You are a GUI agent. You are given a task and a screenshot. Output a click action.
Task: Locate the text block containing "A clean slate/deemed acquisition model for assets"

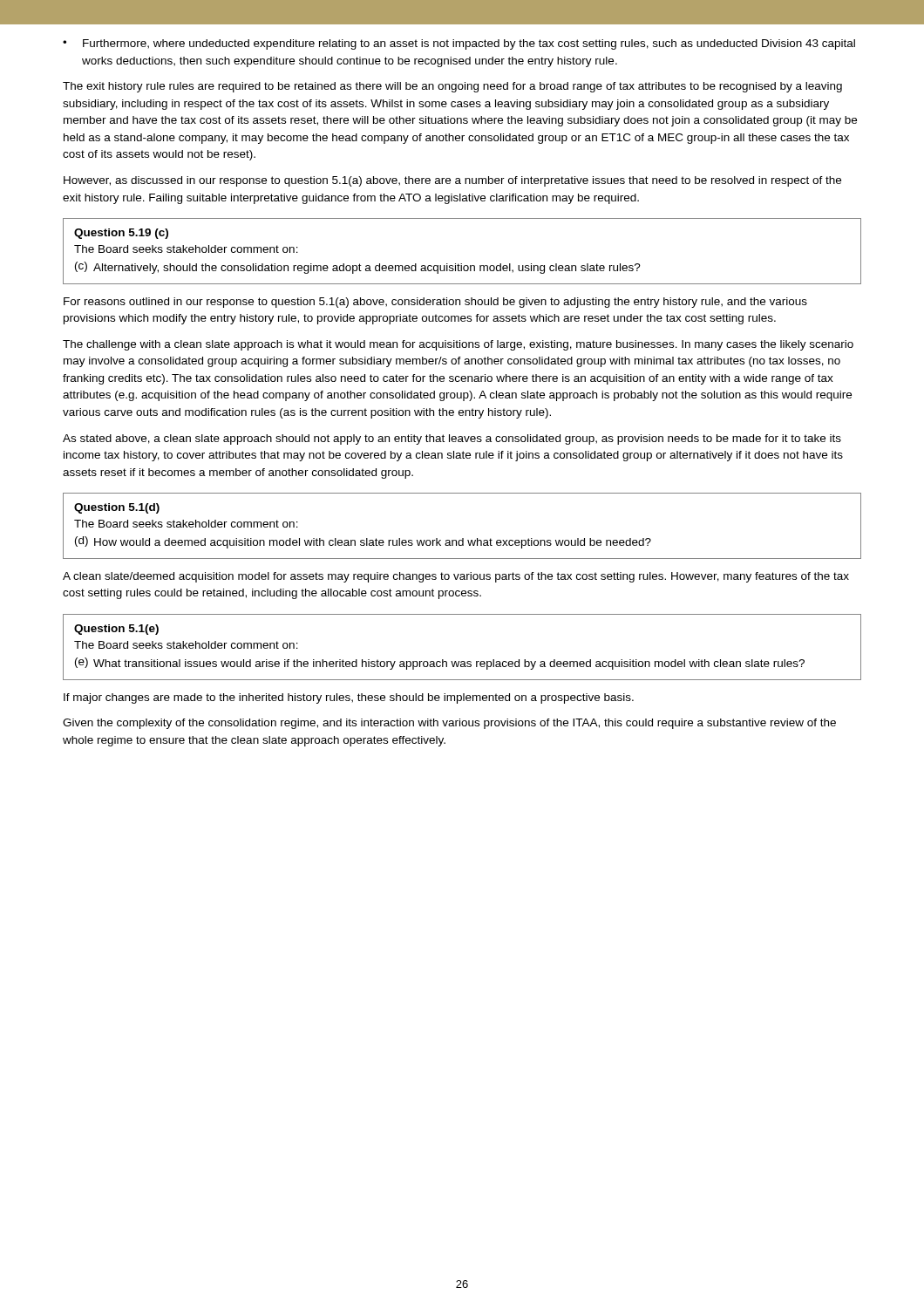pos(462,585)
